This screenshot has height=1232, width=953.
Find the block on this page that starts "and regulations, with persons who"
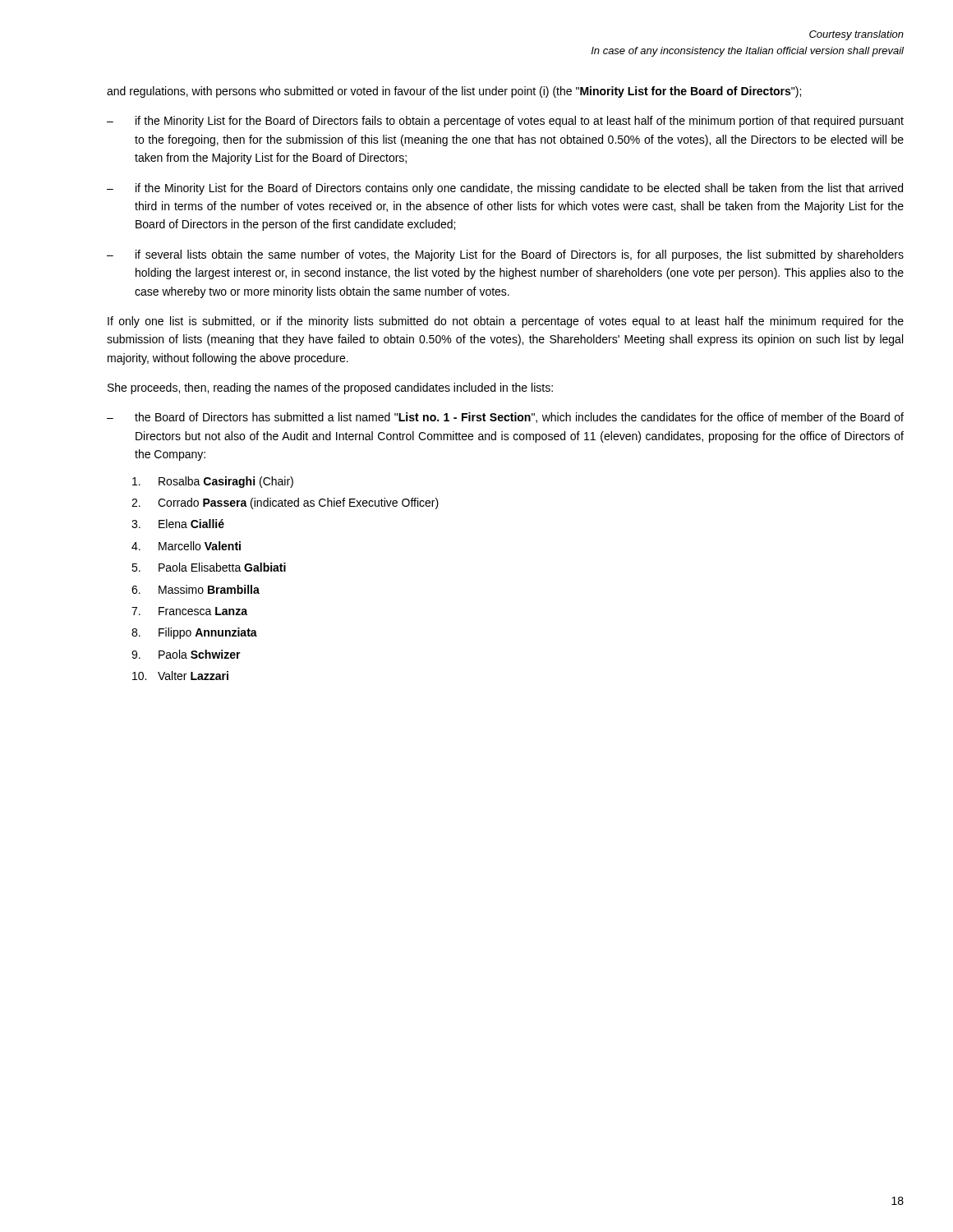454,91
